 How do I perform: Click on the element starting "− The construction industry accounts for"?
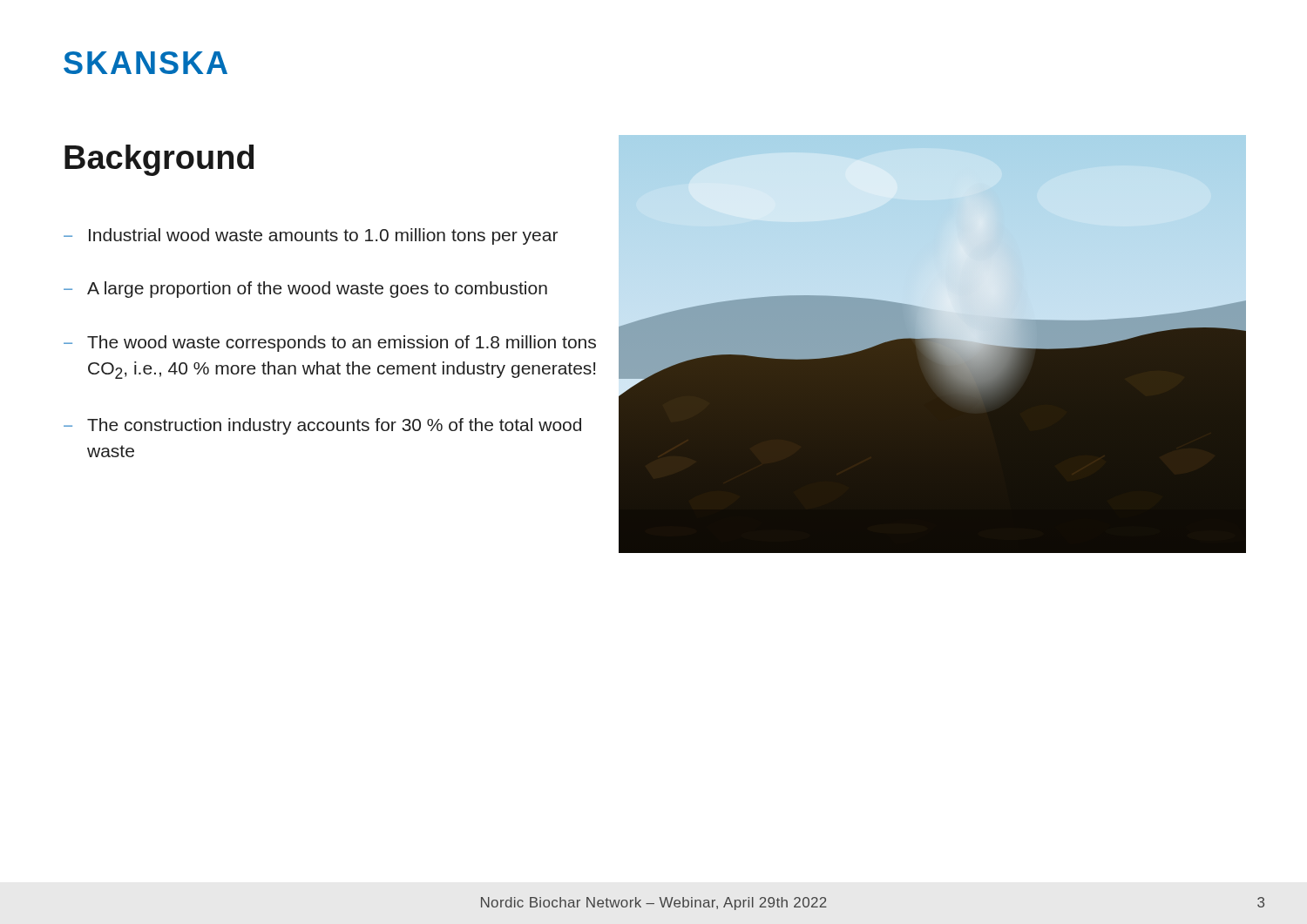(x=333, y=438)
